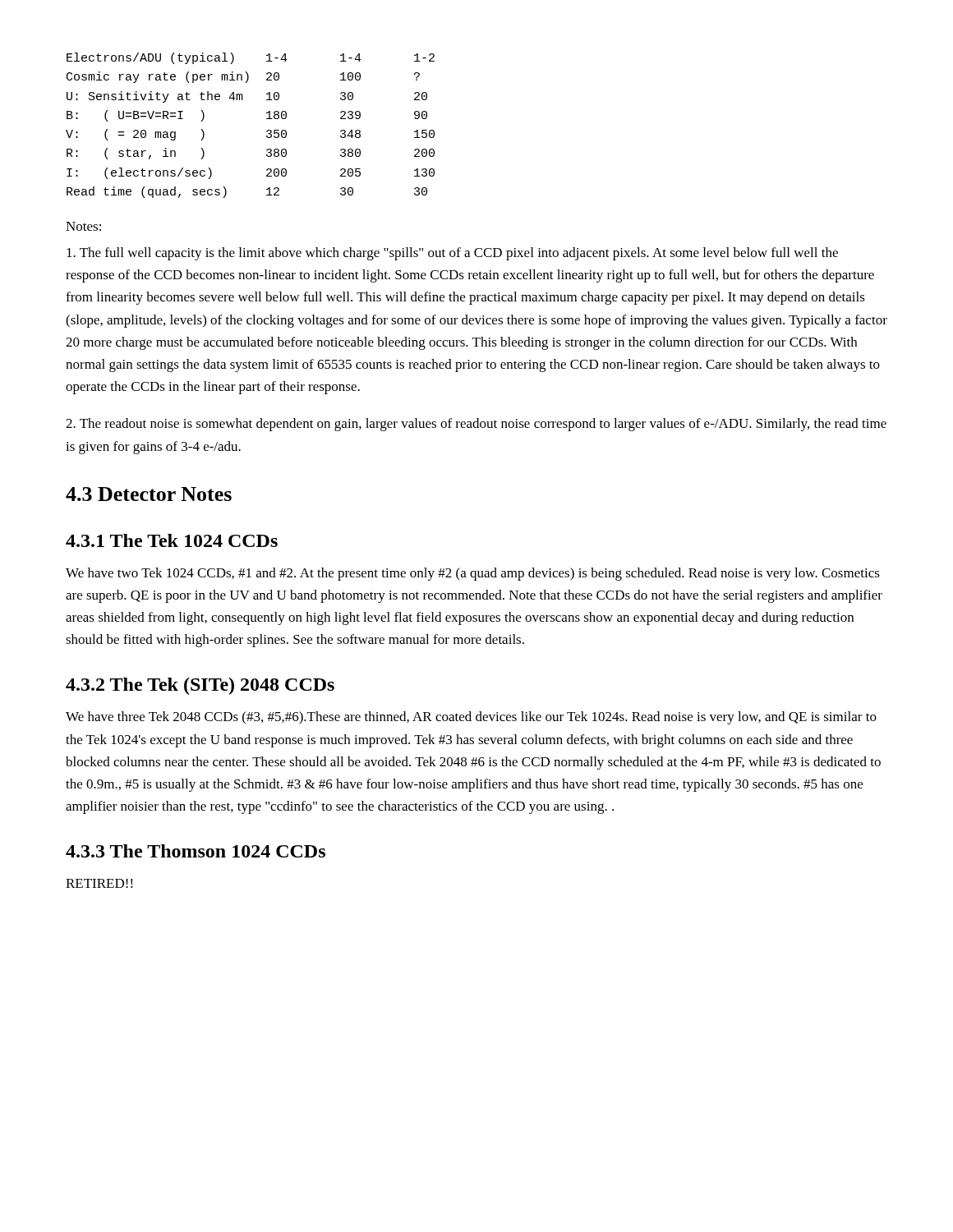Screen dimensions: 1232x953
Task: Navigate to the passage starting "The readout noise"
Action: [x=476, y=435]
